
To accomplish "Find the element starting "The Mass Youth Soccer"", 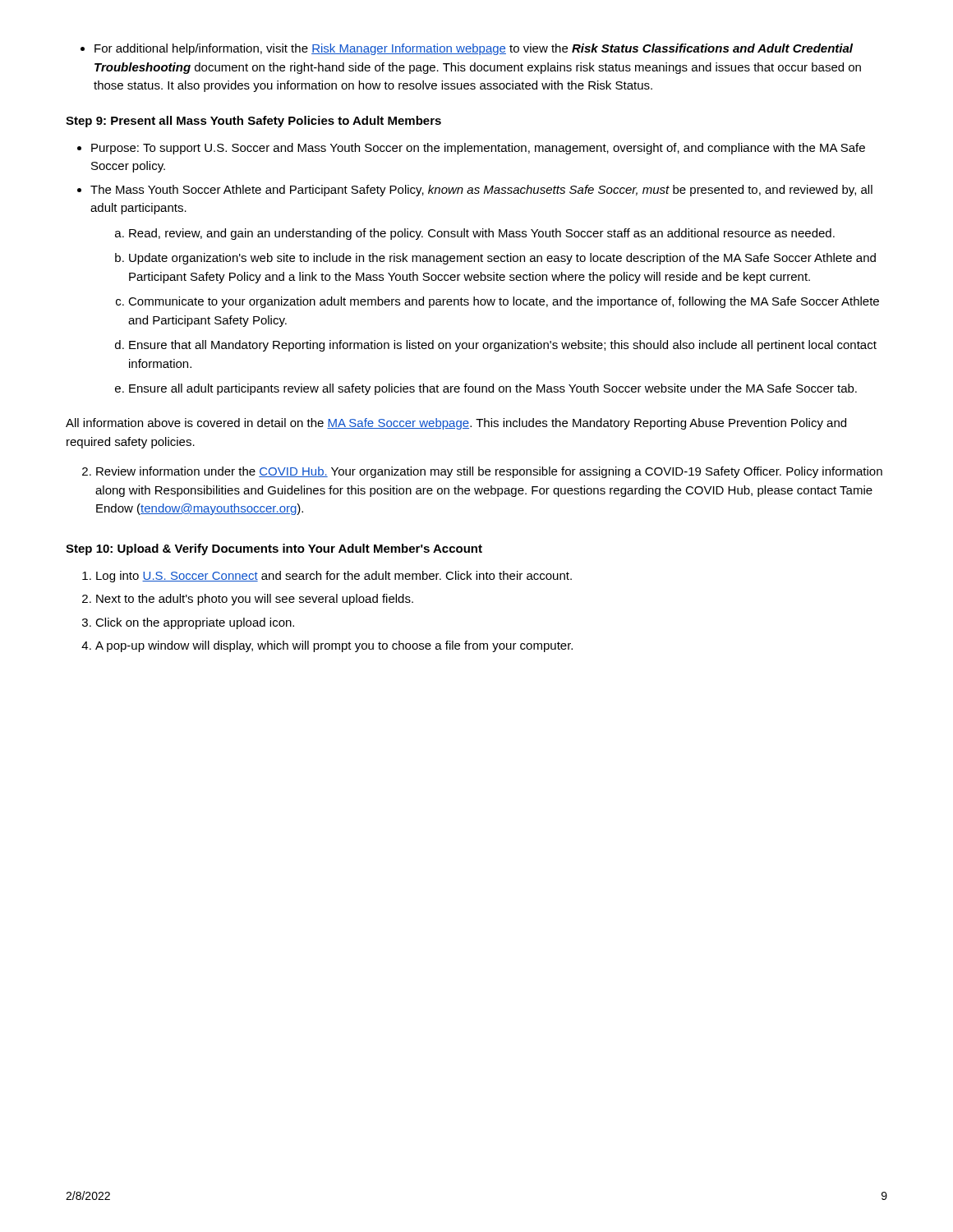I will [x=476, y=199].
